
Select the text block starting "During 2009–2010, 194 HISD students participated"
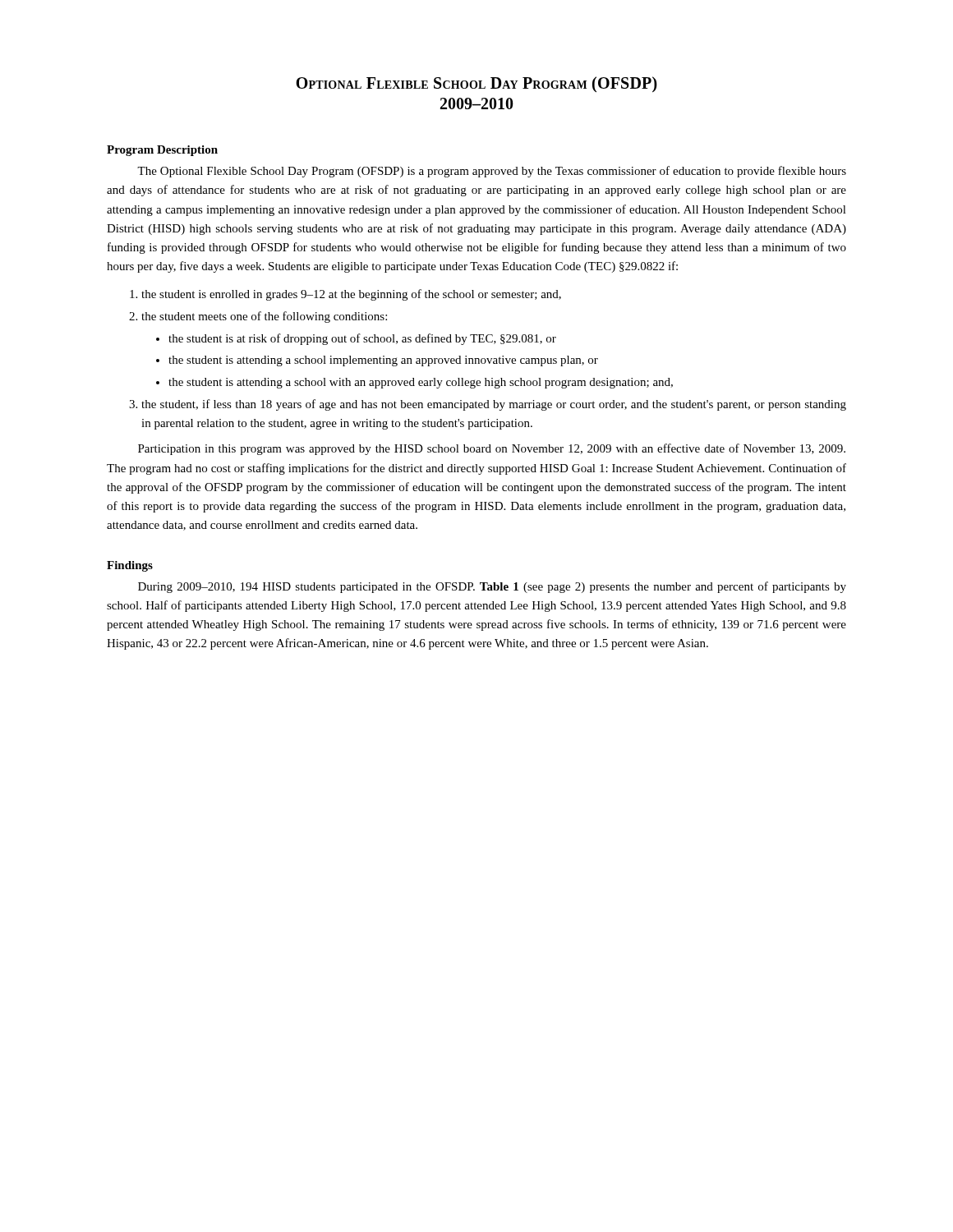(x=476, y=615)
